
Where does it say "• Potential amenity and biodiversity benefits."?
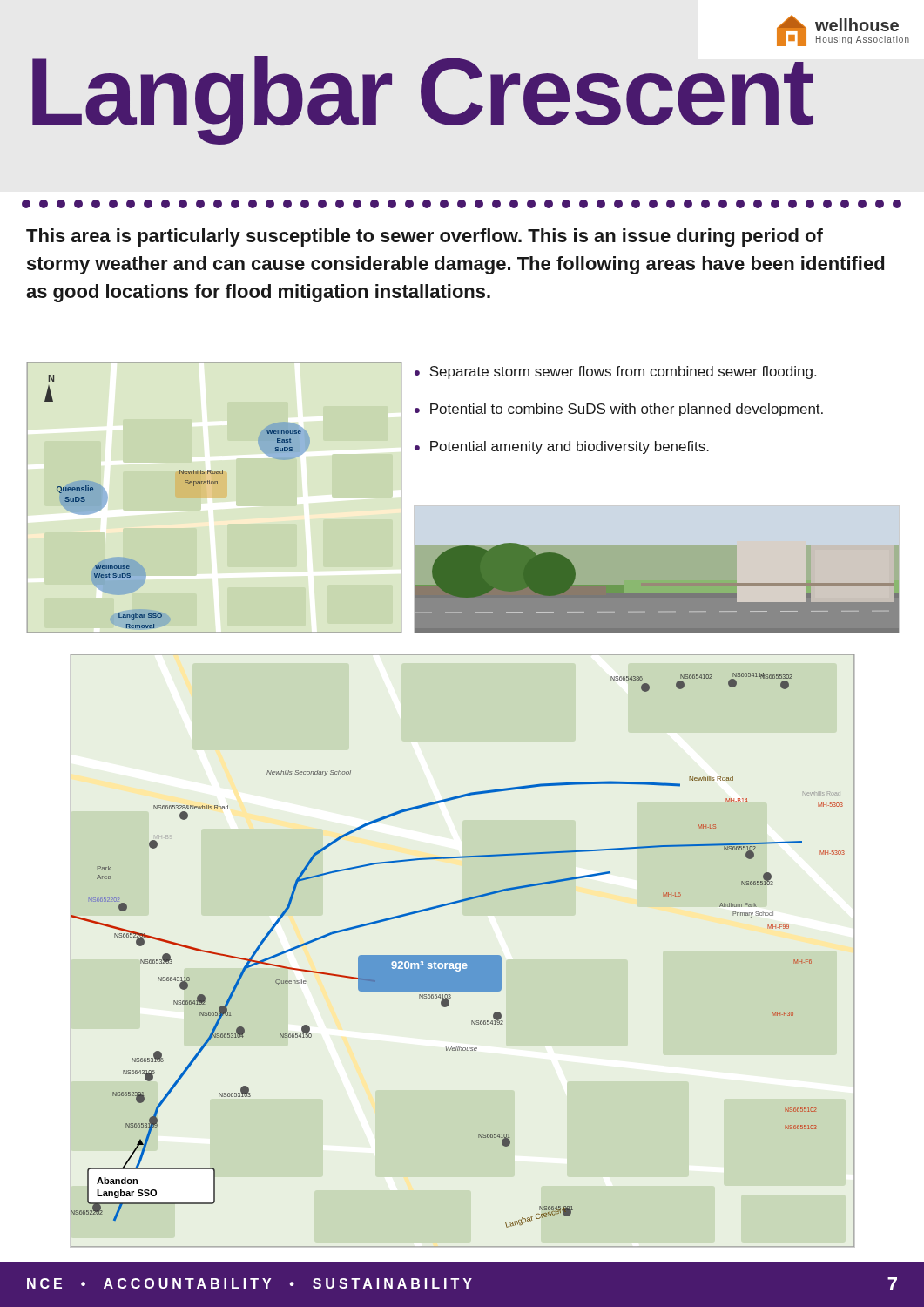coord(562,449)
